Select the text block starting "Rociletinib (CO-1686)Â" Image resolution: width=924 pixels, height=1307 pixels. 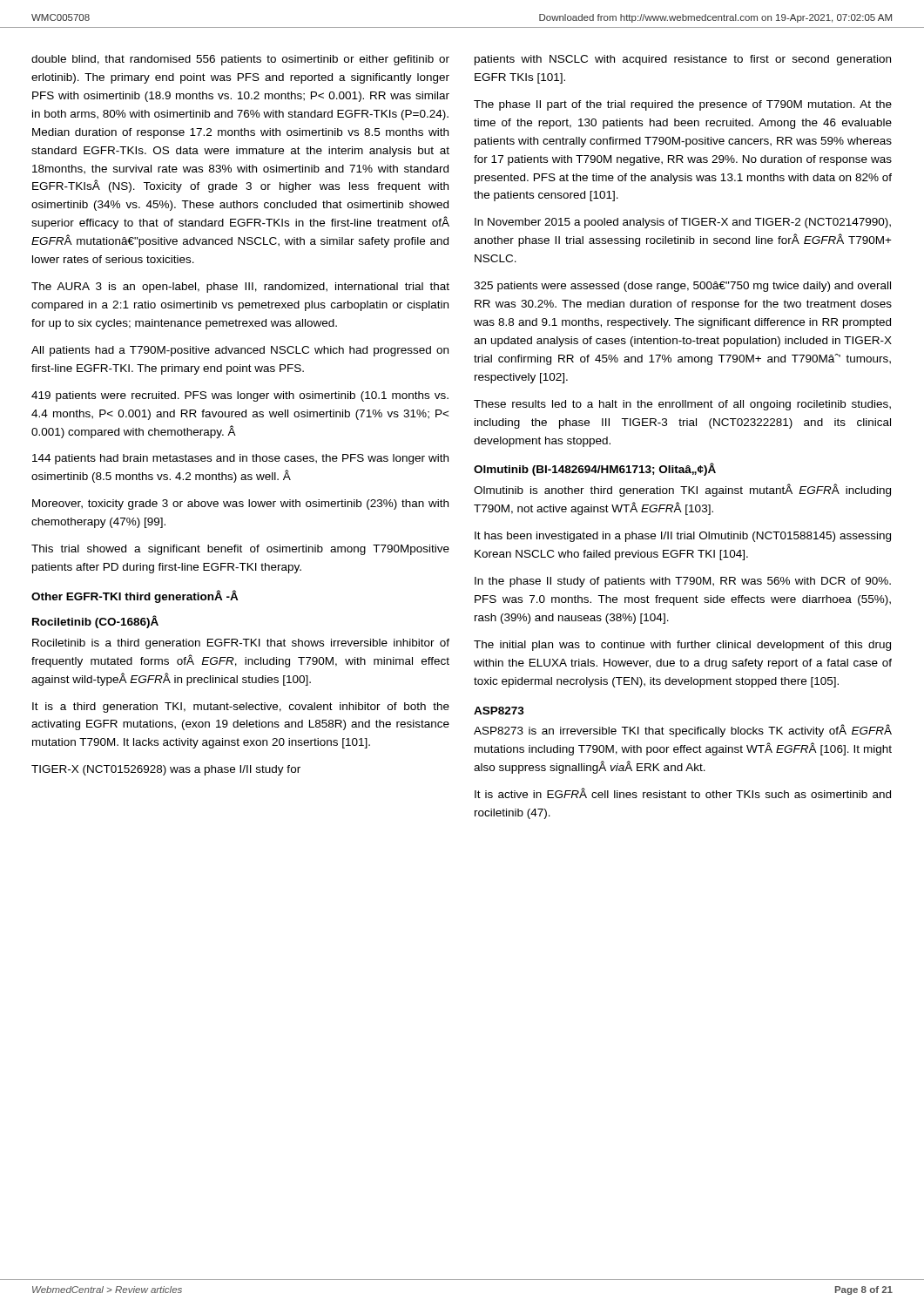point(95,622)
